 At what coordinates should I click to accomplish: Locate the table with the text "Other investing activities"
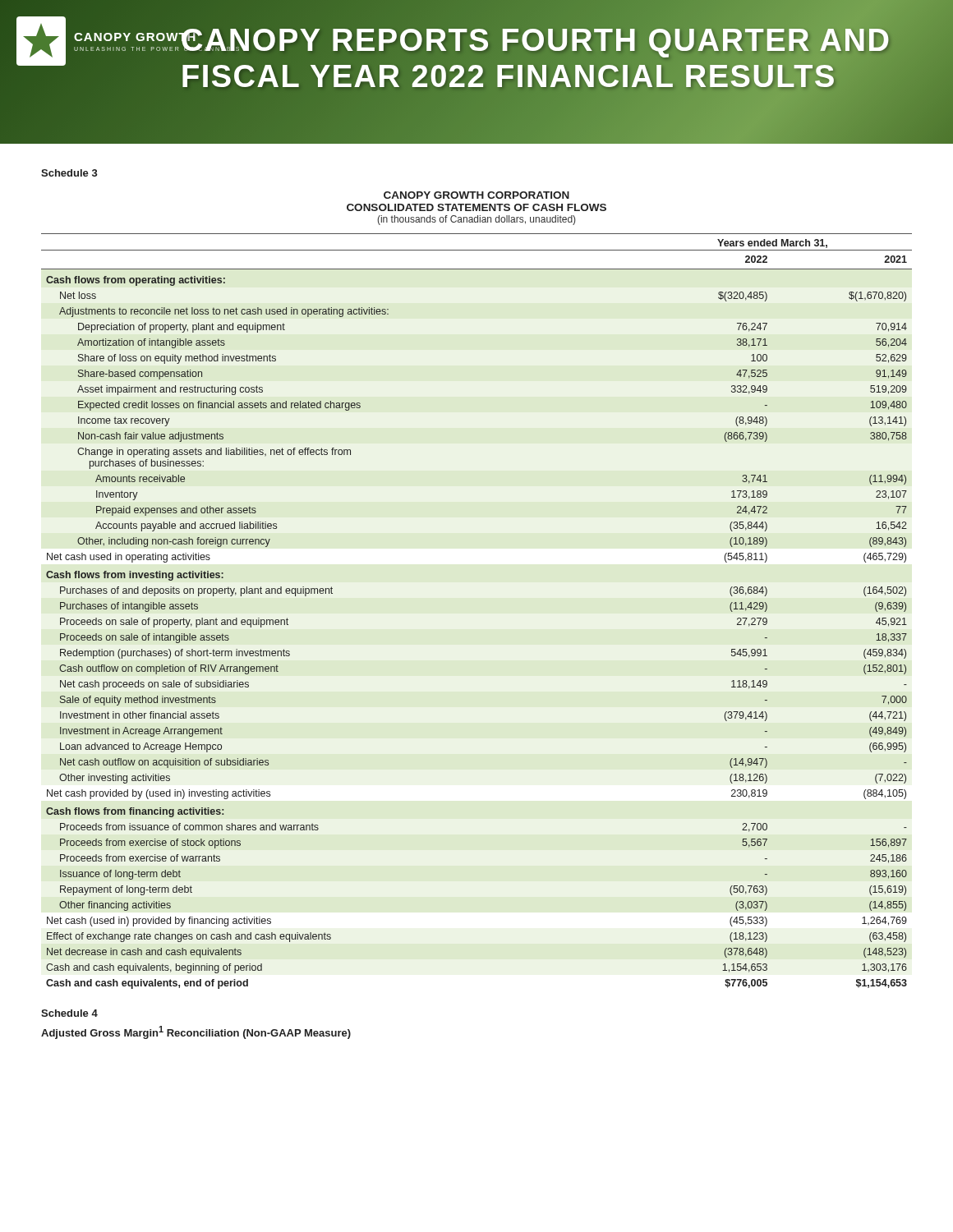coord(476,612)
